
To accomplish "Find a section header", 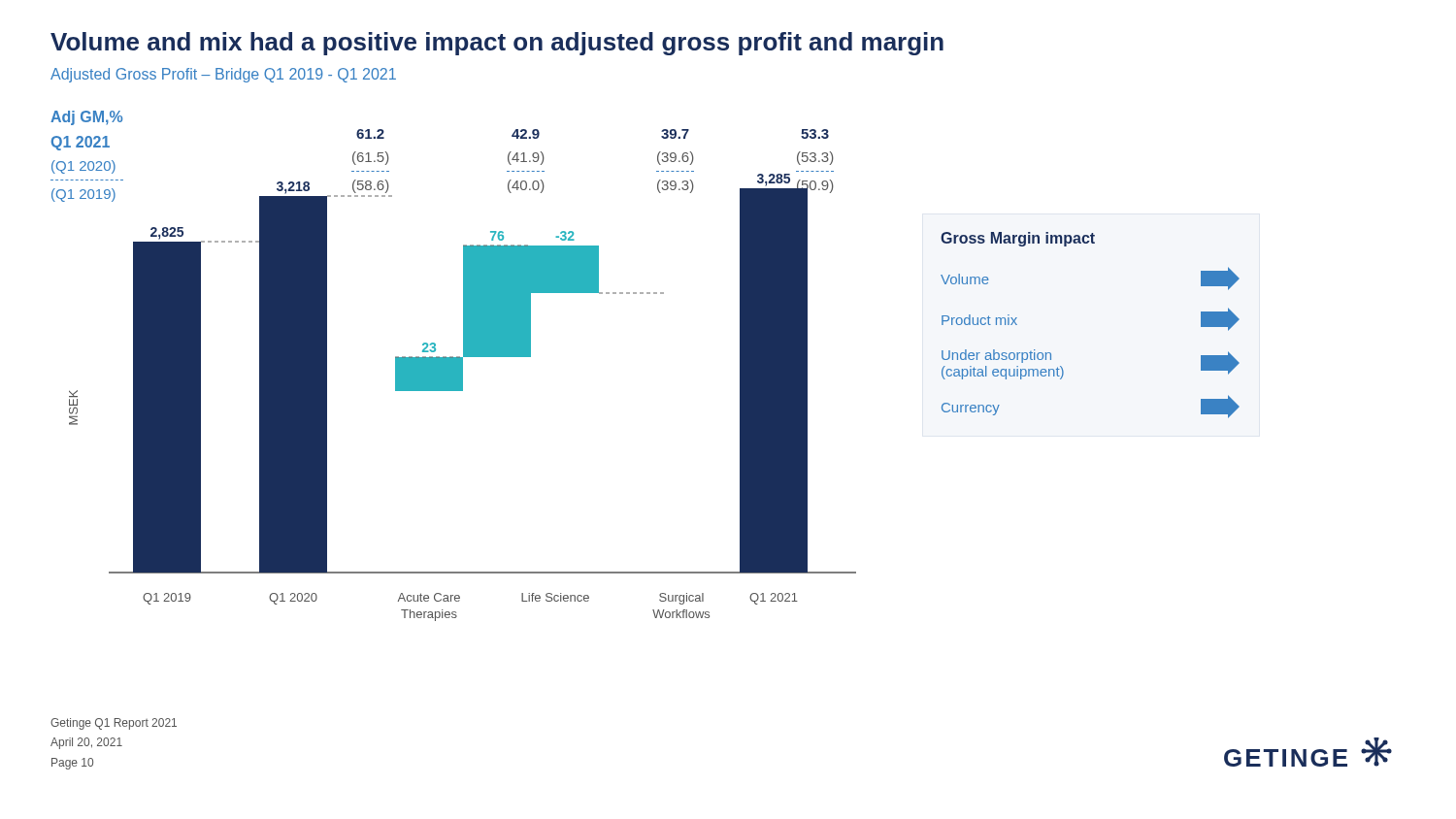I will pyautogui.click(x=224, y=74).
